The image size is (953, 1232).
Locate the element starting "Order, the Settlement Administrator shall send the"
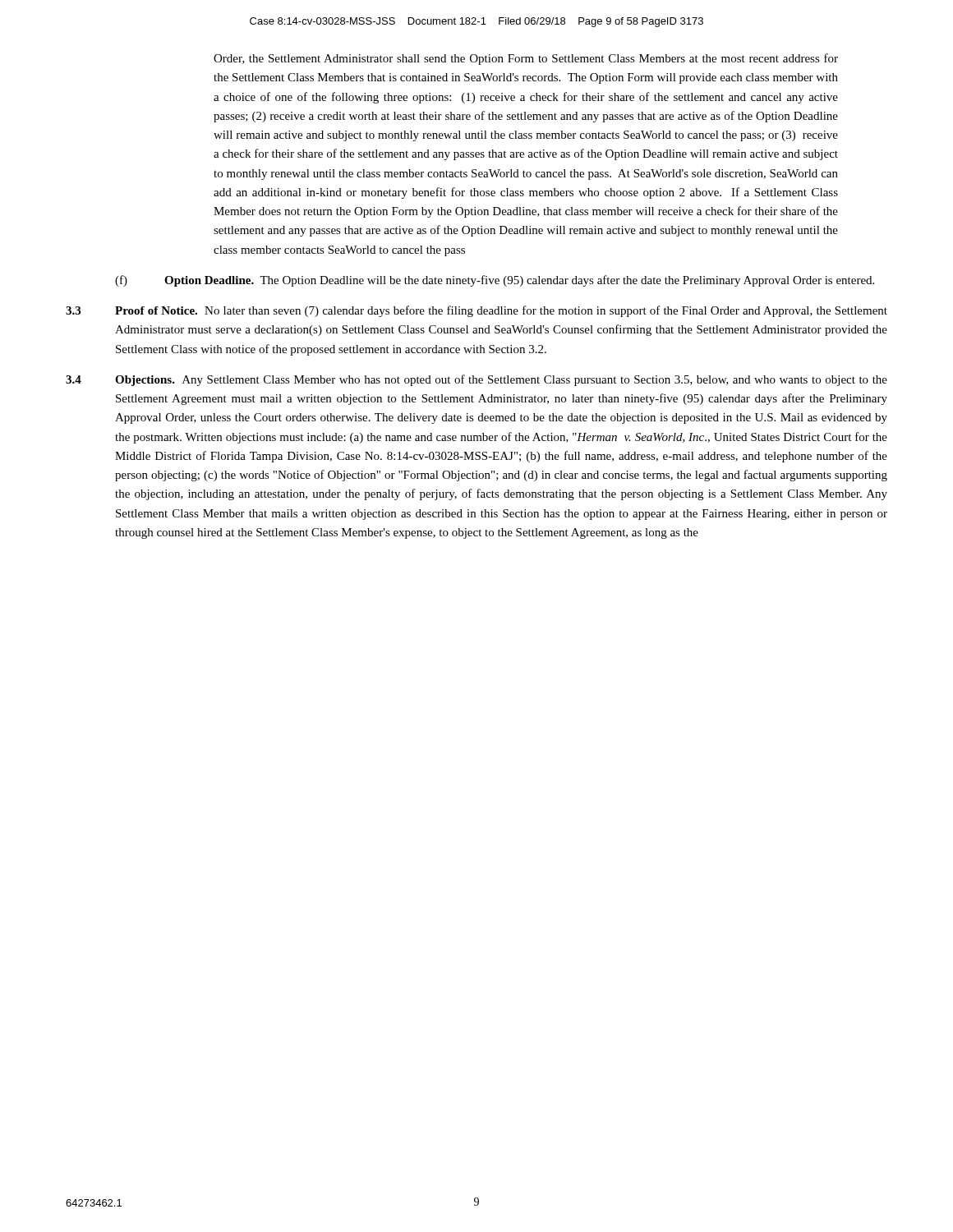pos(526,154)
